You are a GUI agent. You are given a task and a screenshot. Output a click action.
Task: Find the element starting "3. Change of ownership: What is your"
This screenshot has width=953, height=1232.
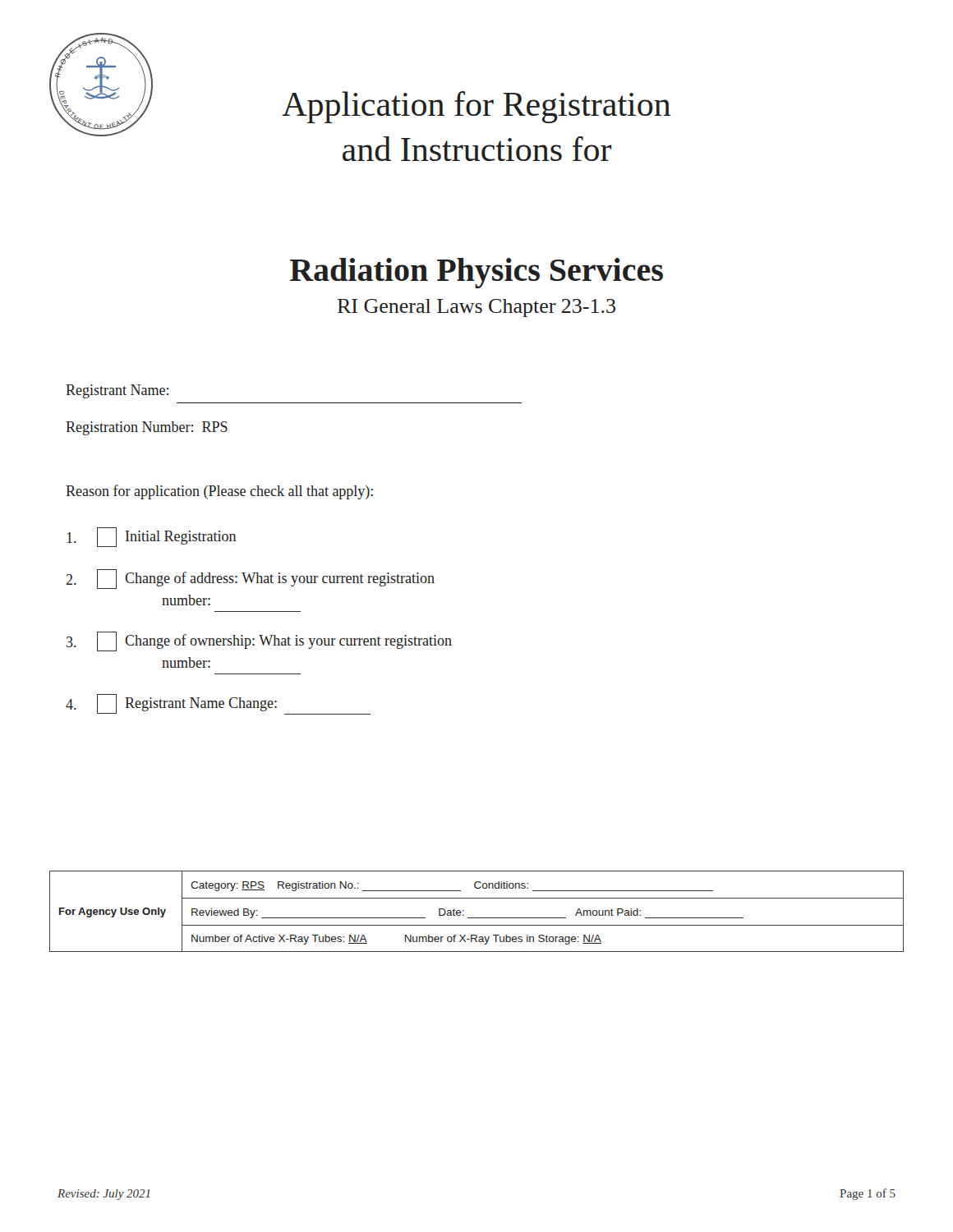coord(259,652)
